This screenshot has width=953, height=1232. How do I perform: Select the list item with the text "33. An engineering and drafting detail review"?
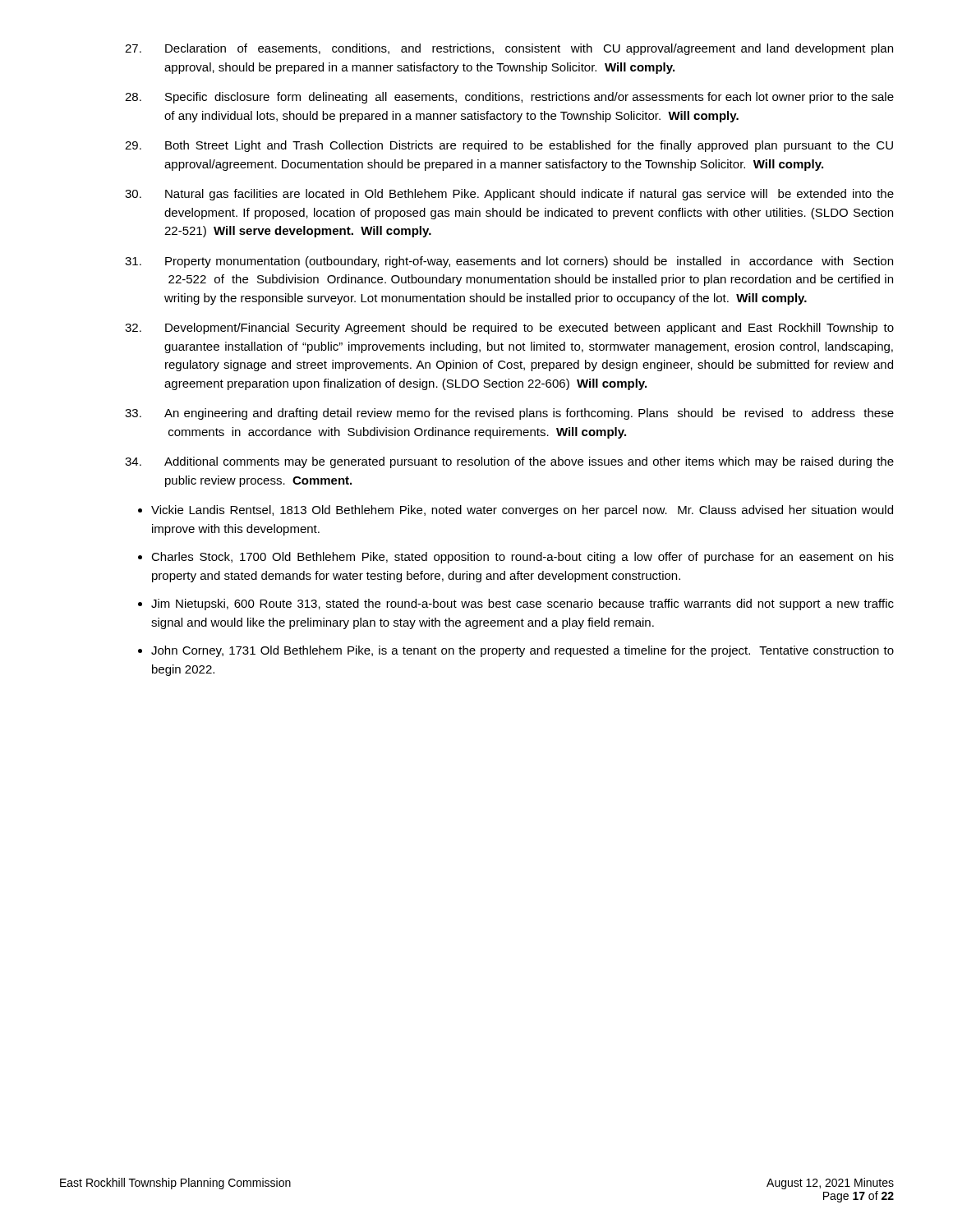click(x=509, y=423)
